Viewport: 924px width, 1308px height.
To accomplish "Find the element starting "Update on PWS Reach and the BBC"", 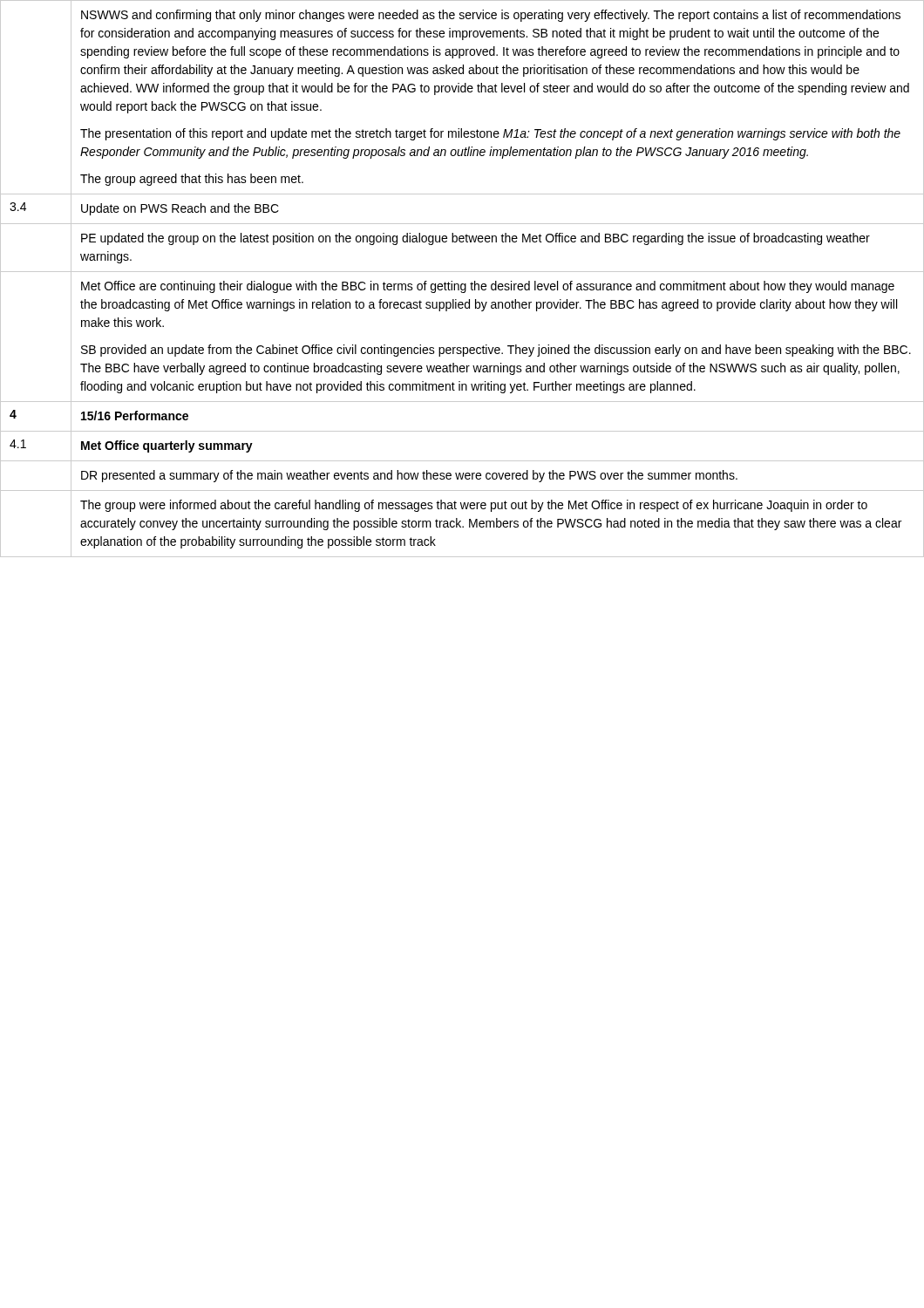I will click(x=180, y=208).
